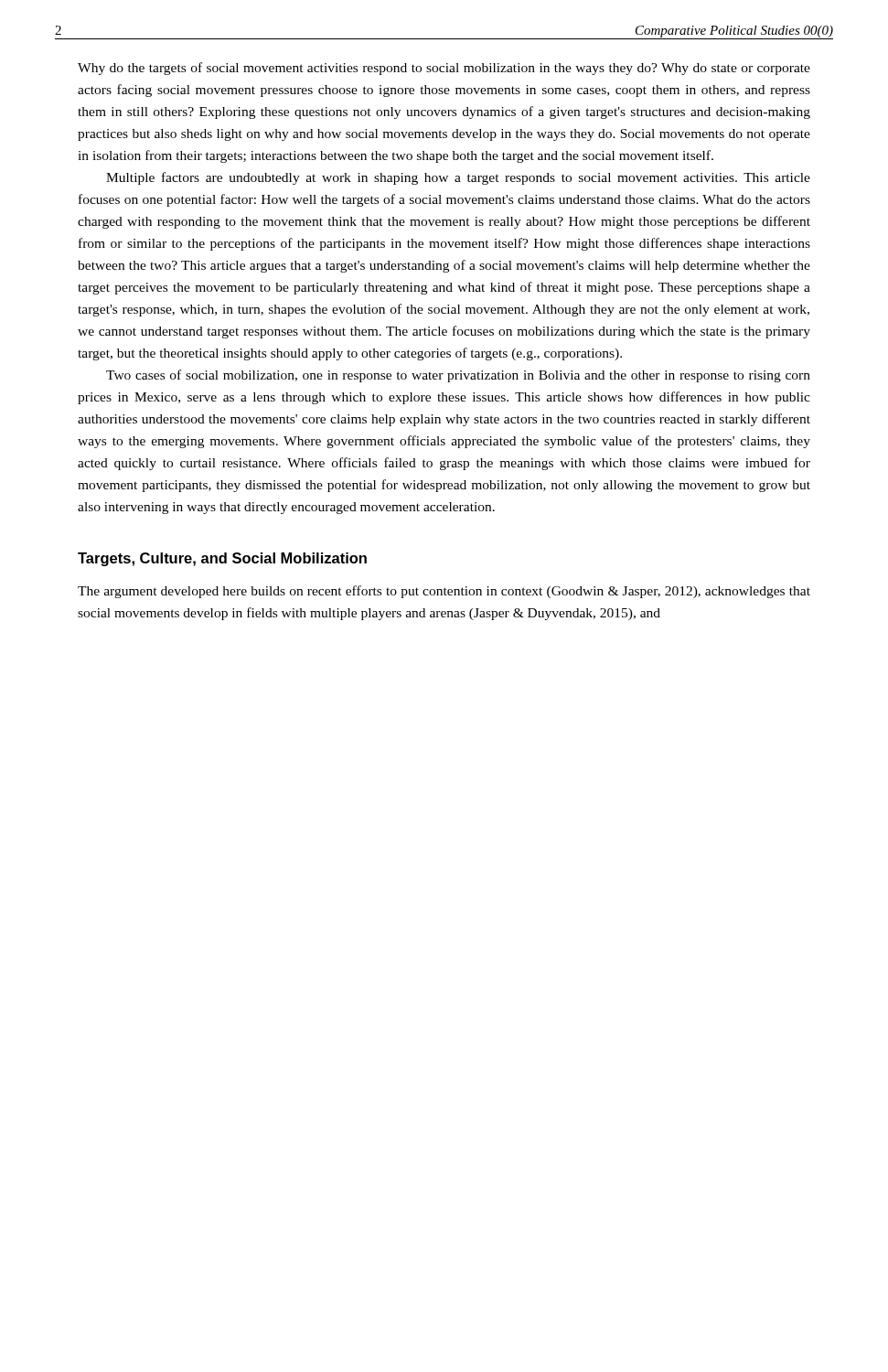This screenshot has width=888, height=1372.
Task: Click where it says "Targets, Culture, and Social Mobilization"
Action: click(x=223, y=558)
